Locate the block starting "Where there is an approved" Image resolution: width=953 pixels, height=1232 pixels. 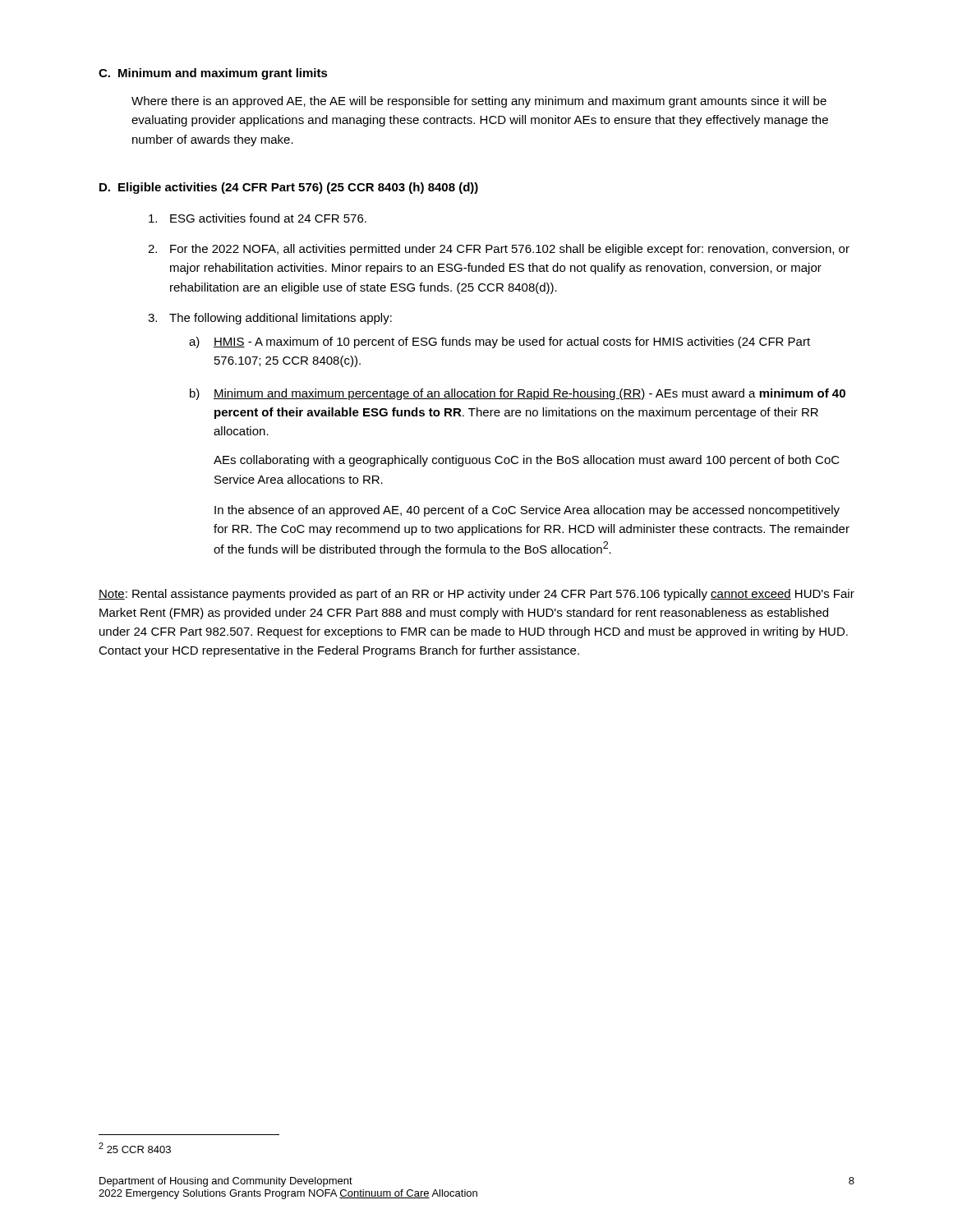(480, 120)
